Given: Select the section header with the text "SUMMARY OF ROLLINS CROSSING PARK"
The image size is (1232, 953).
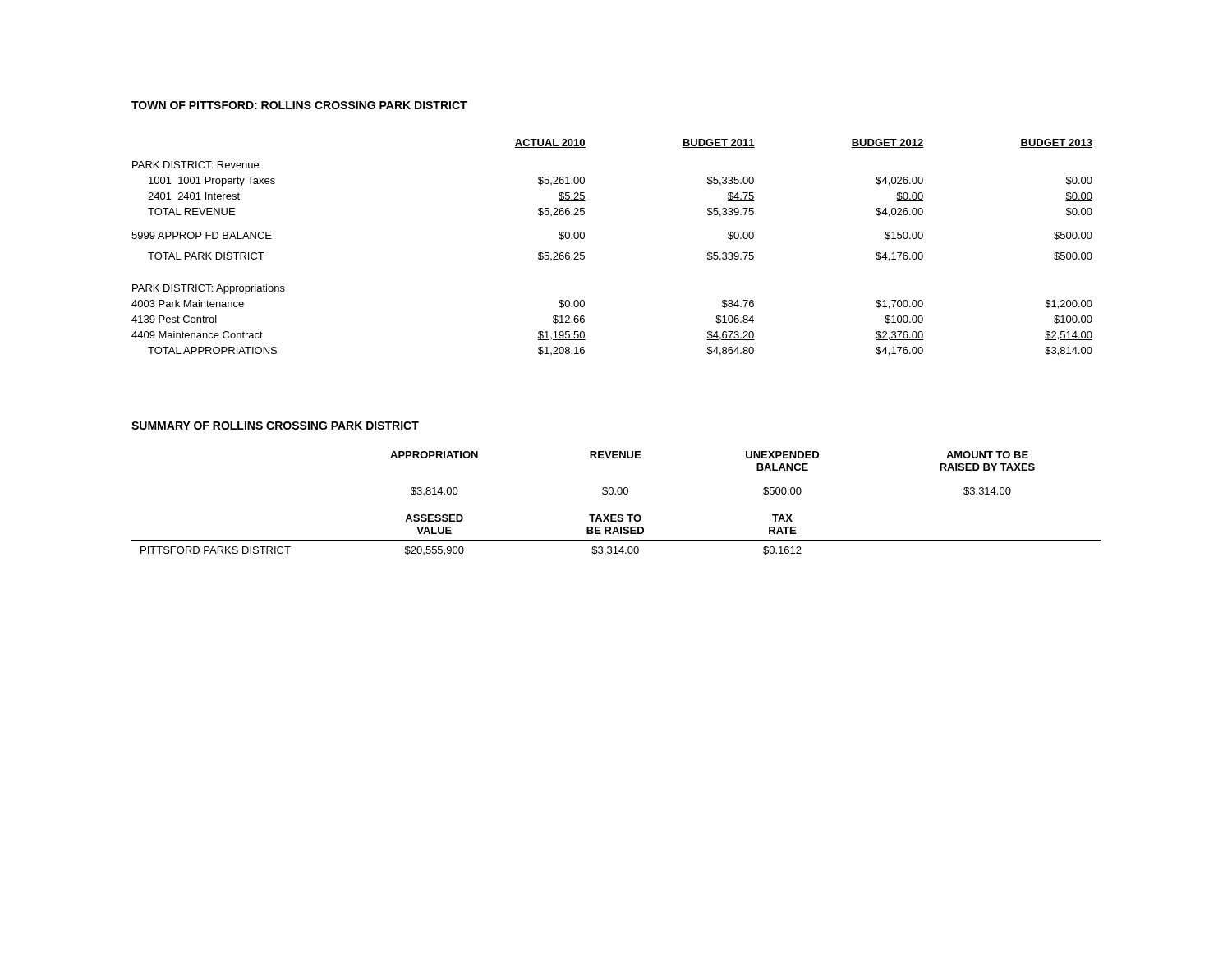Looking at the screenshot, I should (x=275, y=426).
